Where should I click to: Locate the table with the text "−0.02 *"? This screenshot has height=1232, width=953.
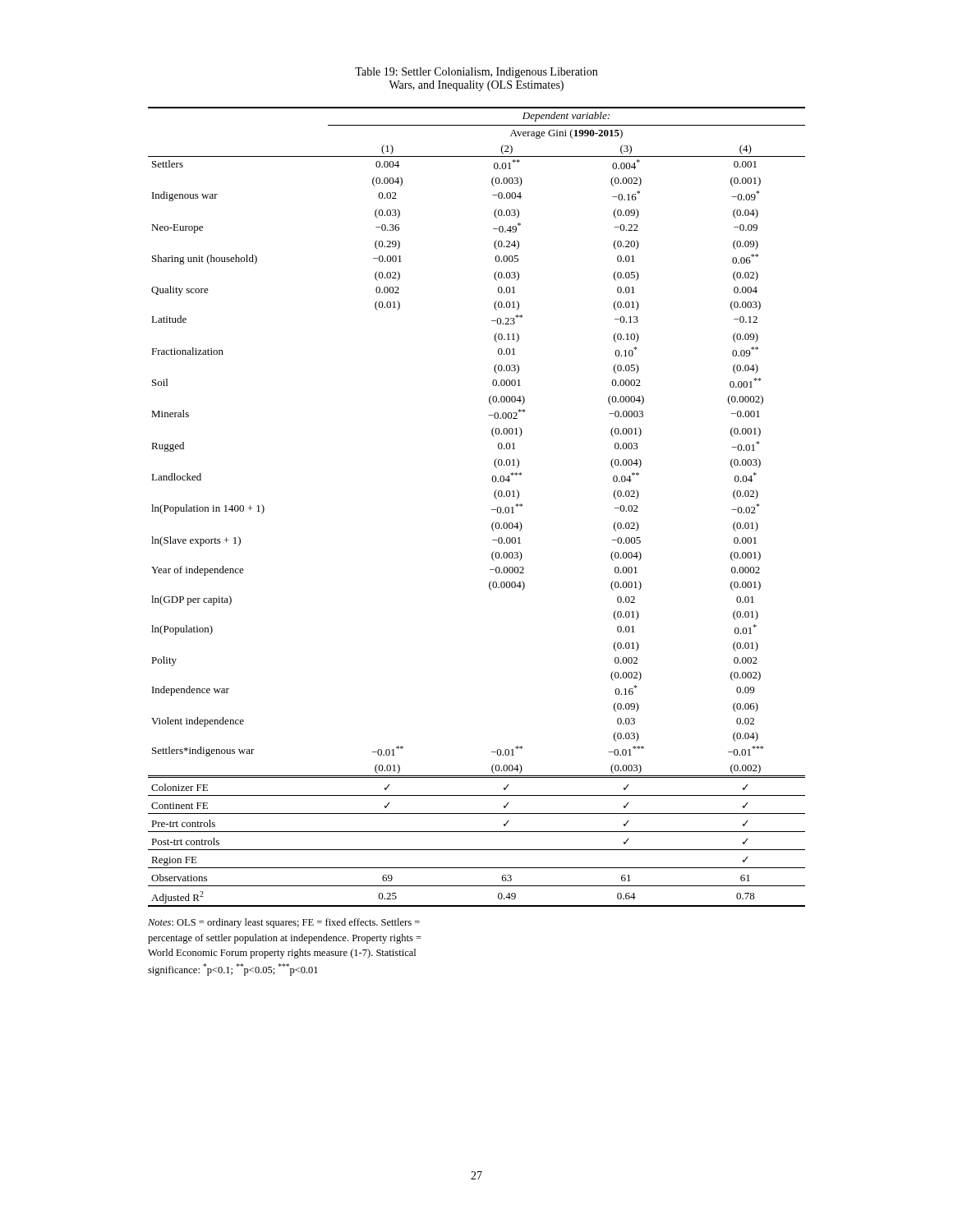476,507
